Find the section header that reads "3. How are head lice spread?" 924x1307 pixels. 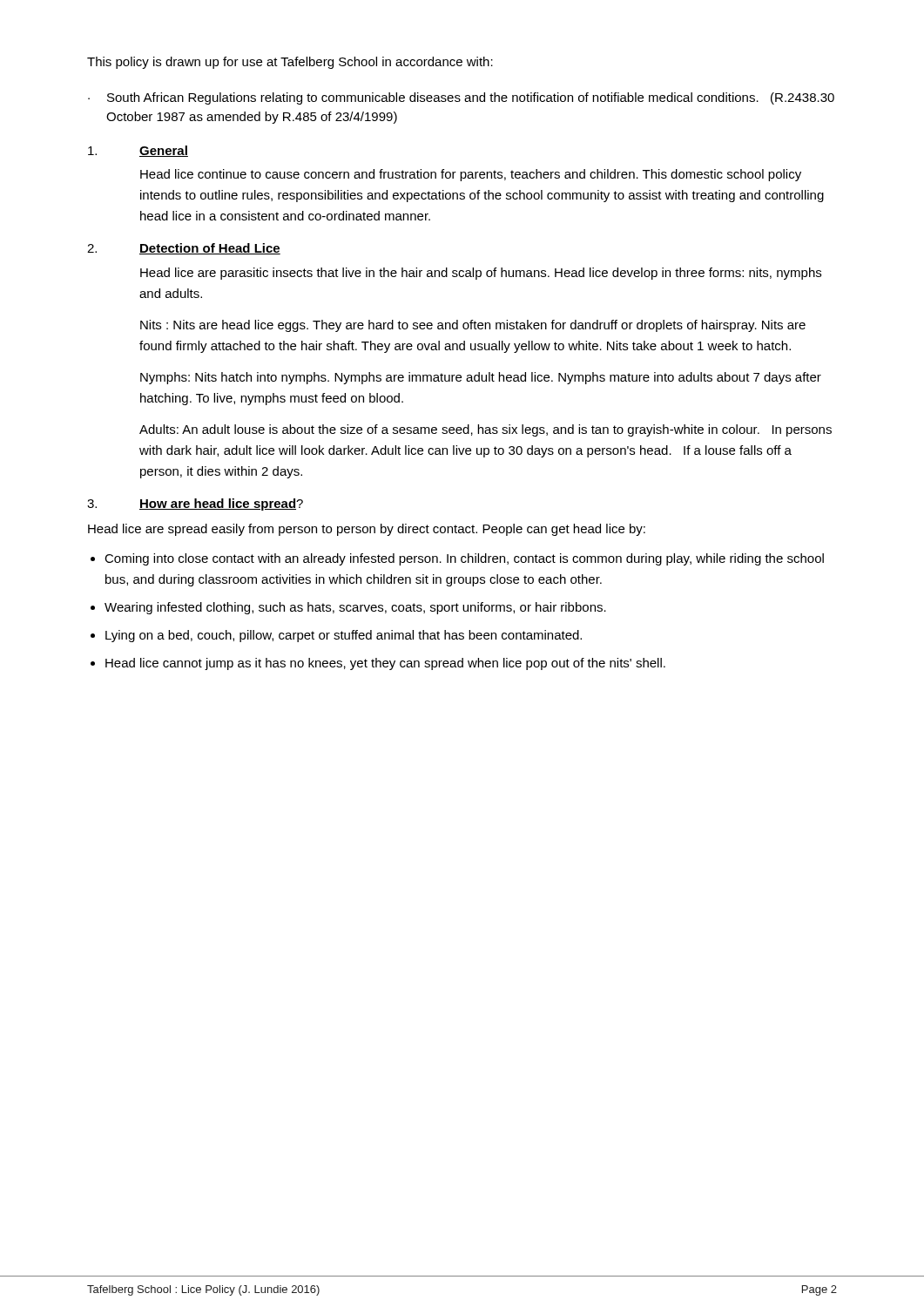tap(195, 503)
